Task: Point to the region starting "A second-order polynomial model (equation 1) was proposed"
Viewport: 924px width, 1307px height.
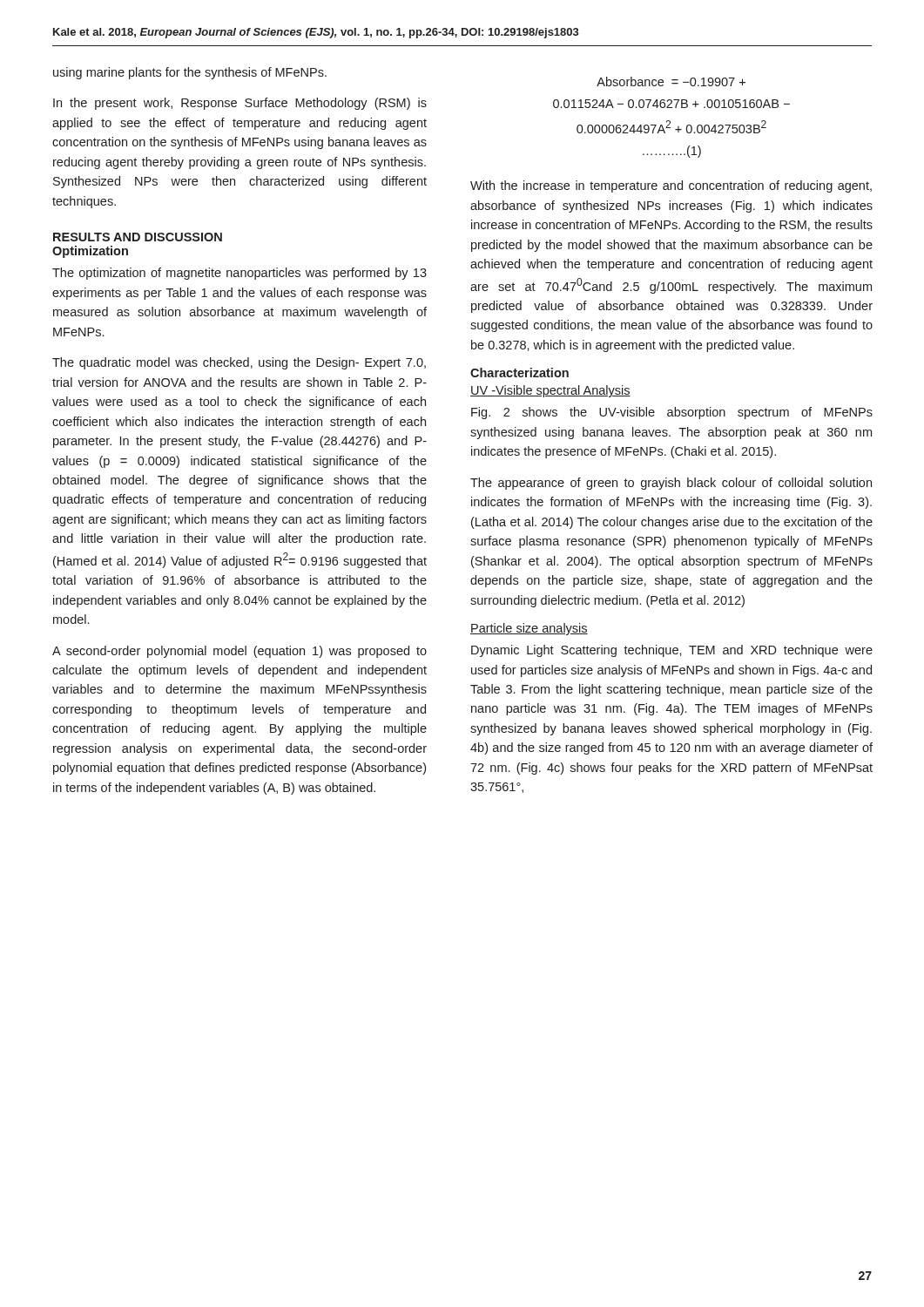Action: (x=240, y=719)
